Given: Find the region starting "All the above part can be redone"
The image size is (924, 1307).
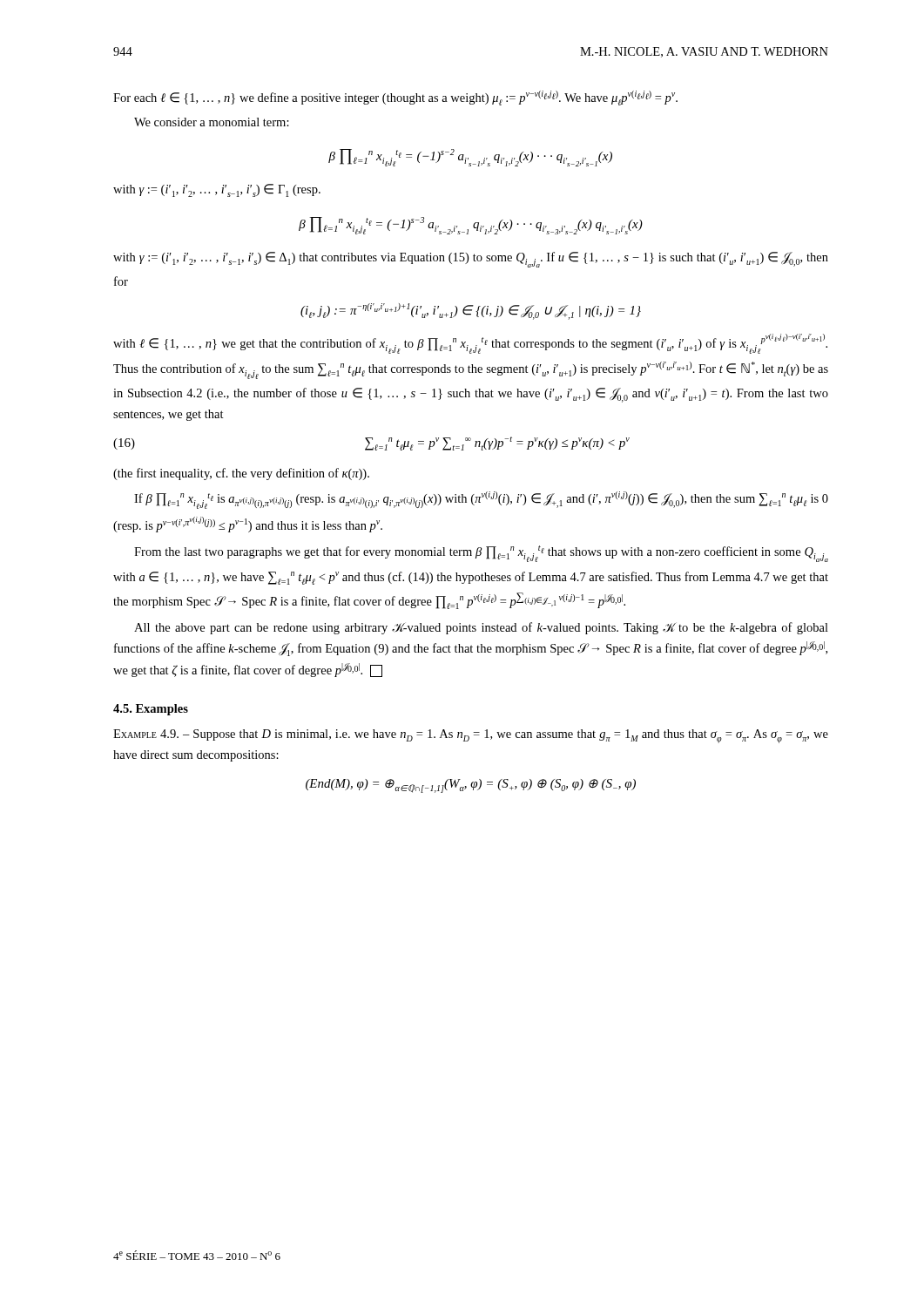Looking at the screenshot, I should [471, 649].
